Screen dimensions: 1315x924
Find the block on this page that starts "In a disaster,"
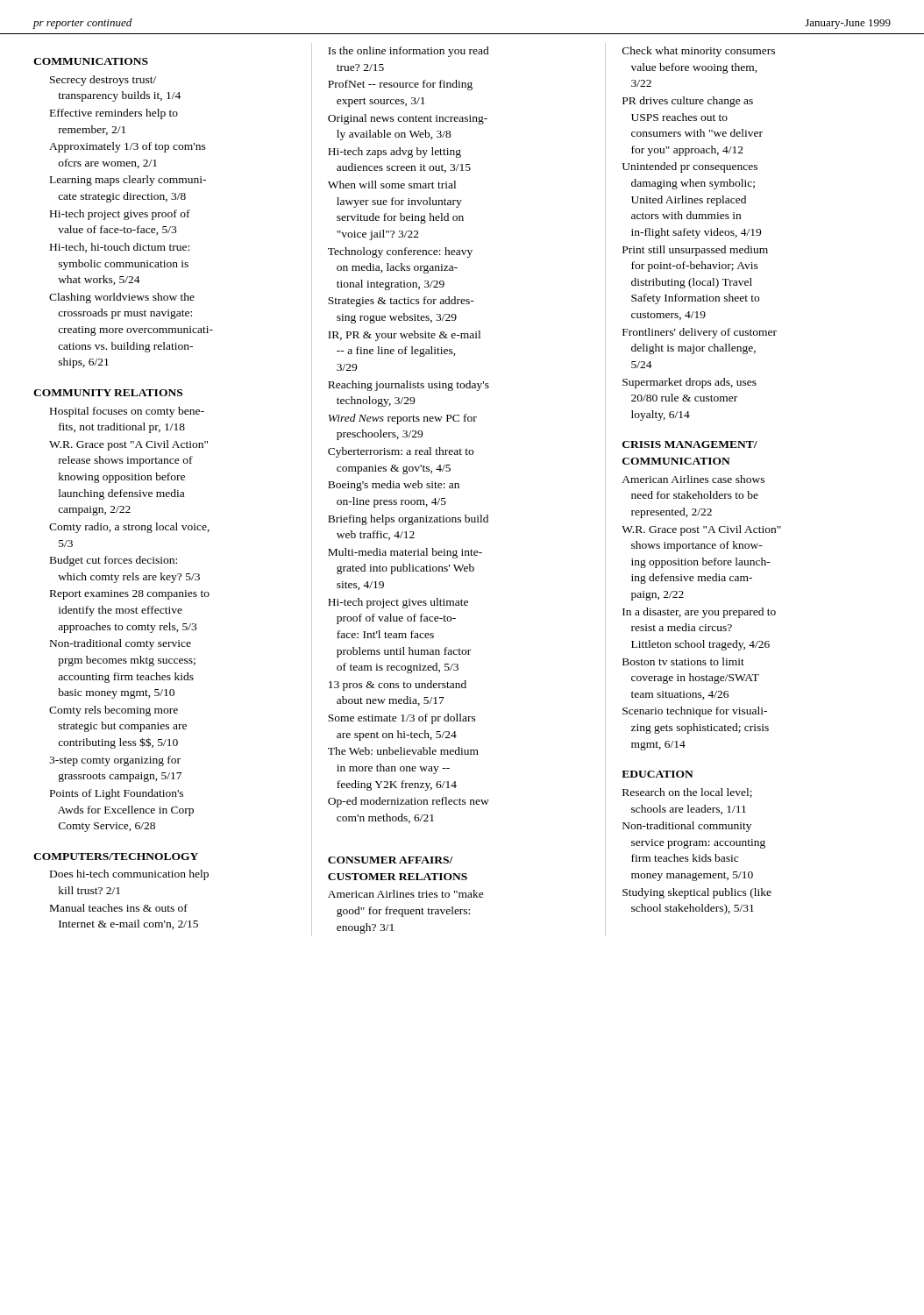[699, 628]
